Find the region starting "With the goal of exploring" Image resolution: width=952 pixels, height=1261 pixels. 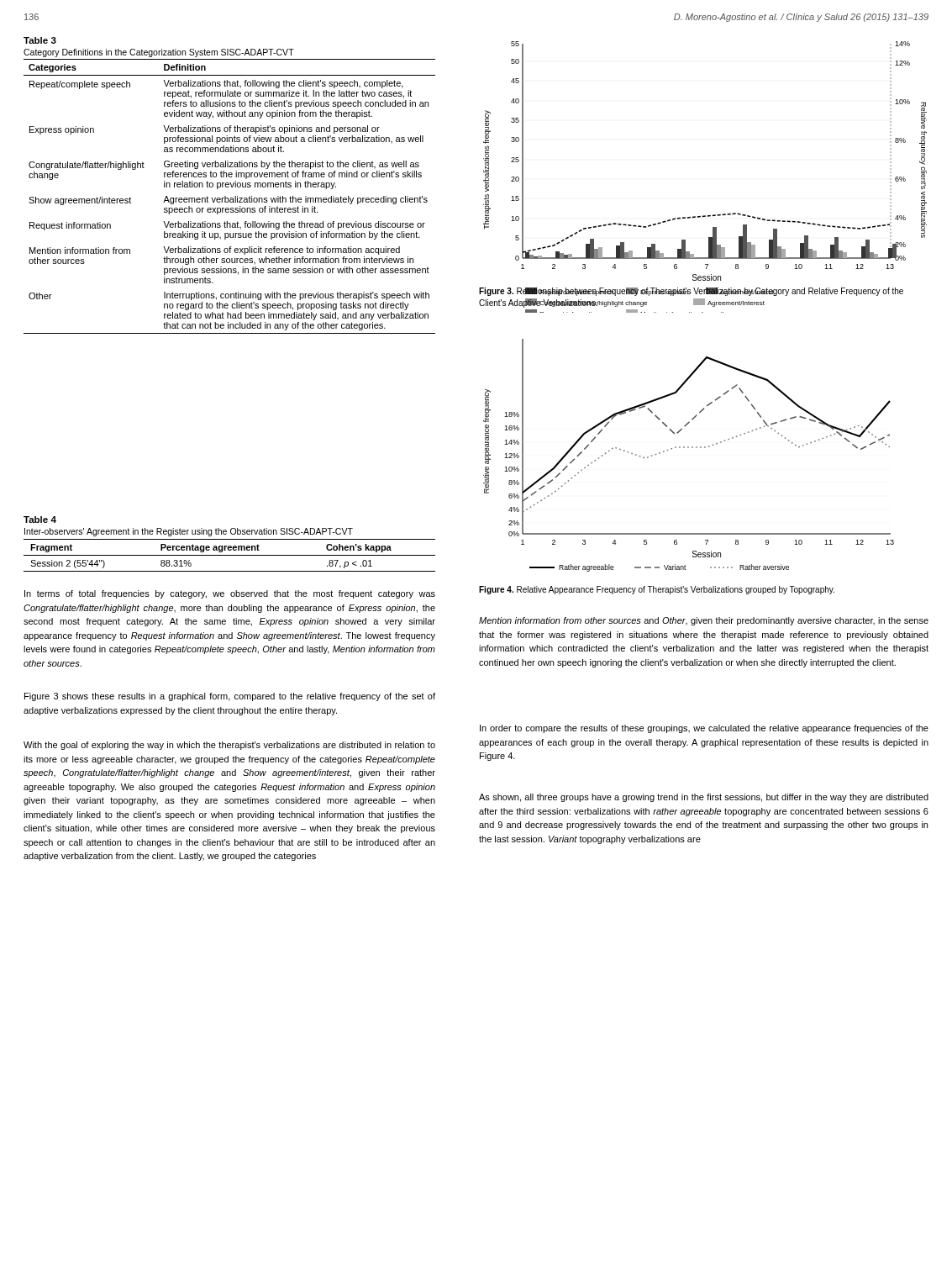(x=229, y=800)
